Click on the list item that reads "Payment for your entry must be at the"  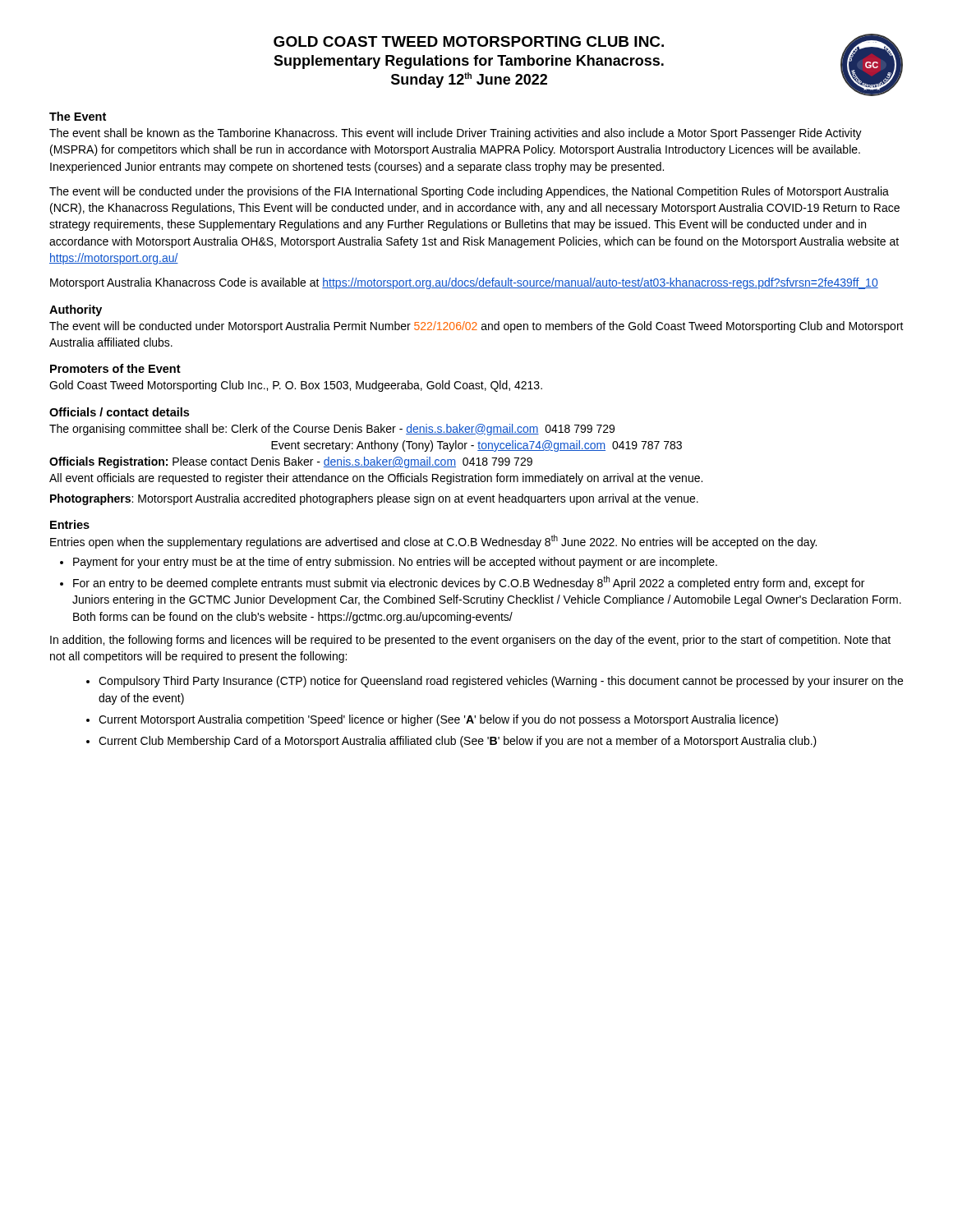click(x=395, y=562)
